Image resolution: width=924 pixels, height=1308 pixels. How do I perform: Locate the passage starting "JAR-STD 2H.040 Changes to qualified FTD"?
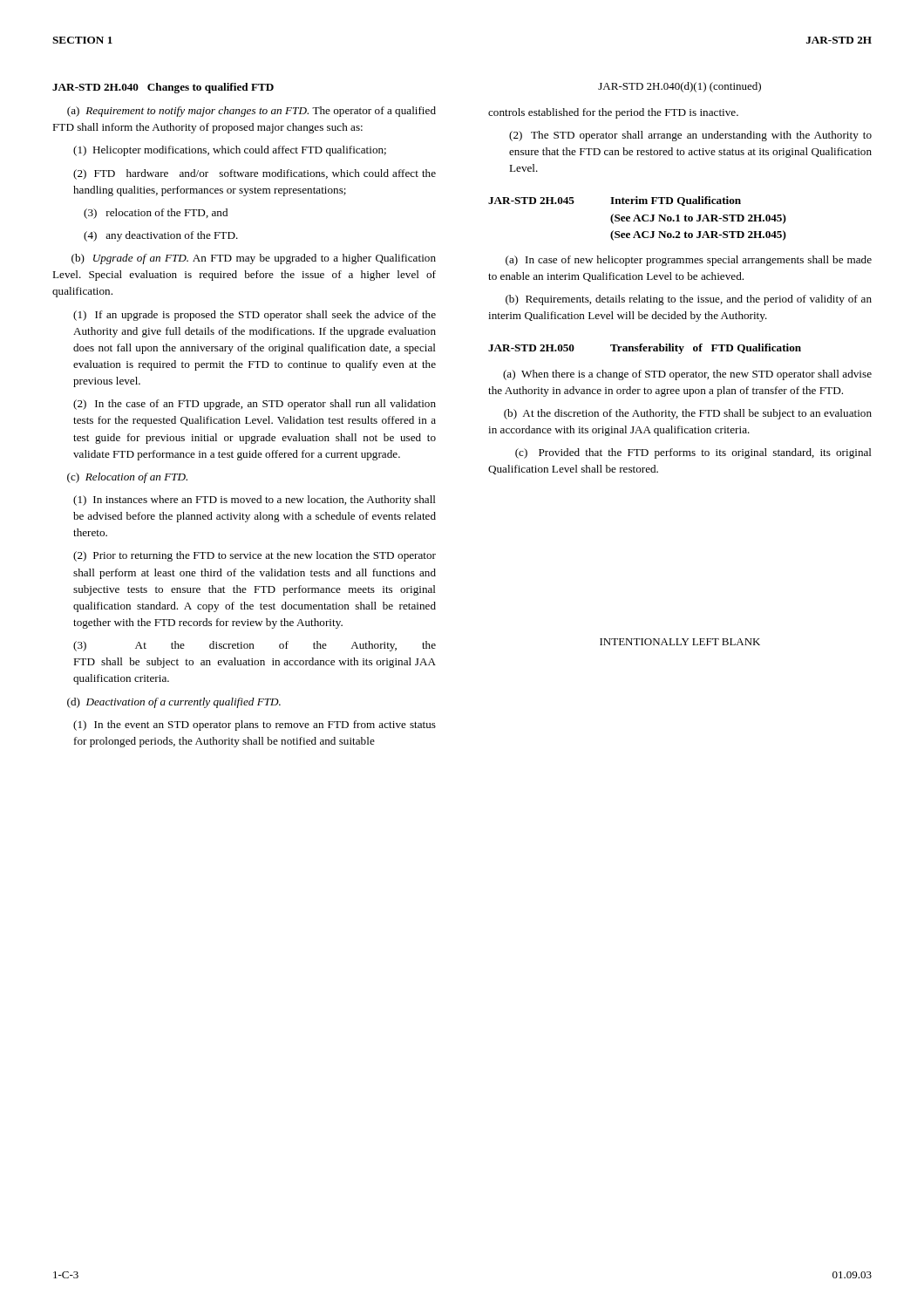pos(163,87)
